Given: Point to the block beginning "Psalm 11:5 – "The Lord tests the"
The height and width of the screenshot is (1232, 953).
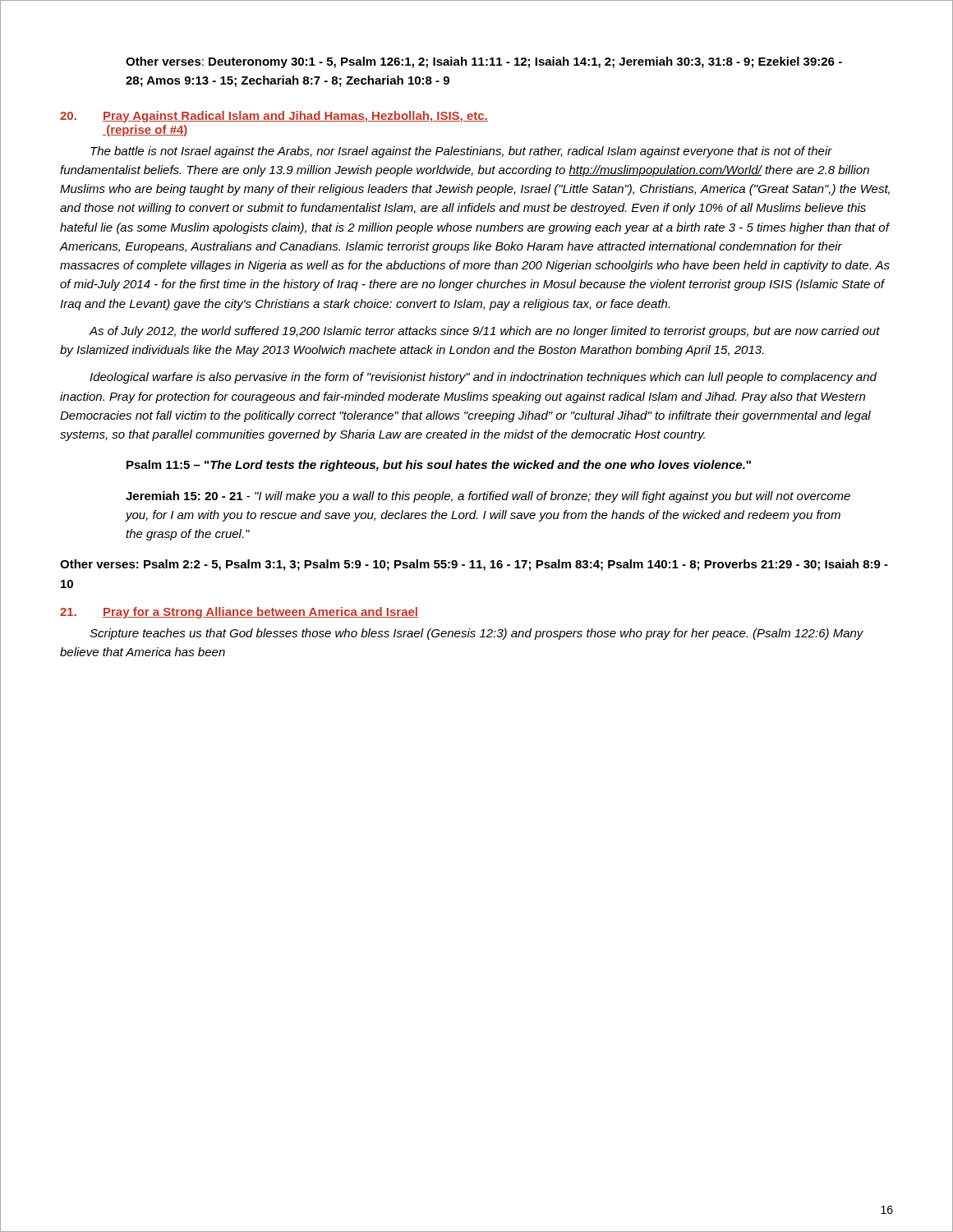Looking at the screenshot, I should pyautogui.click(x=493, y=465).
